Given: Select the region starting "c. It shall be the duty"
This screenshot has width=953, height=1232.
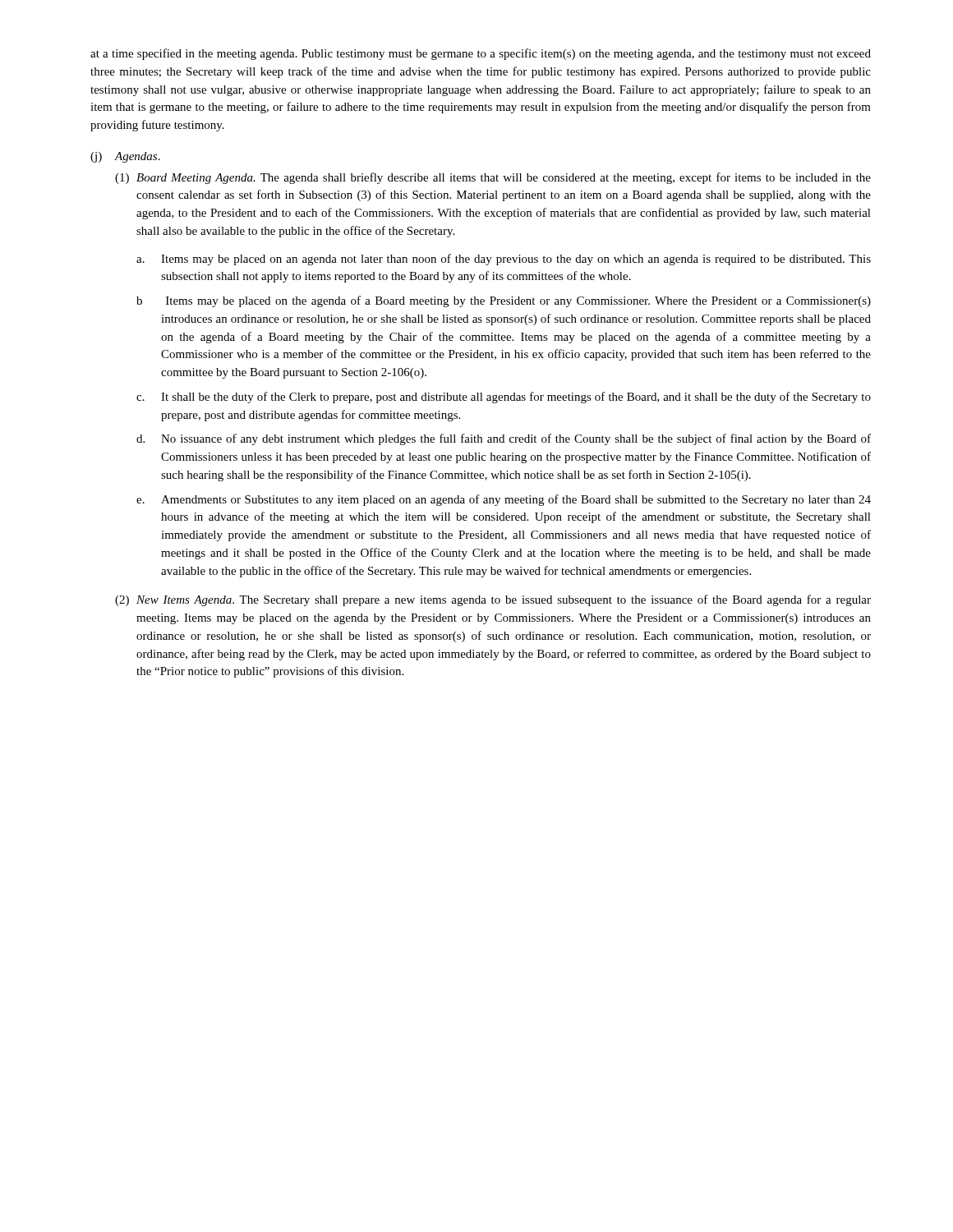Looking at the screenshot, I should 504,406.
